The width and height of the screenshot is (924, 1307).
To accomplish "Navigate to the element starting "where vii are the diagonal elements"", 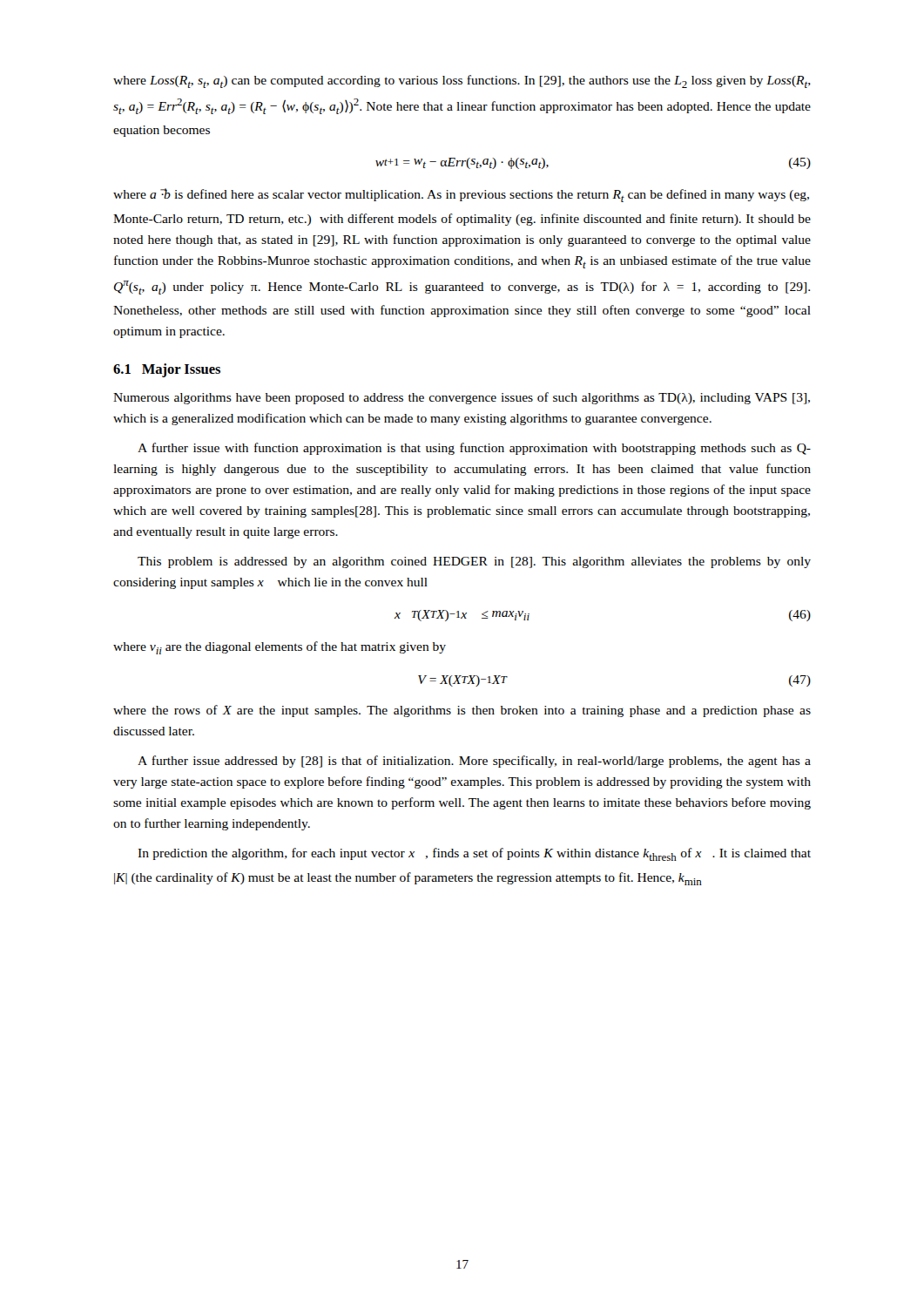I will pos(280,648).
